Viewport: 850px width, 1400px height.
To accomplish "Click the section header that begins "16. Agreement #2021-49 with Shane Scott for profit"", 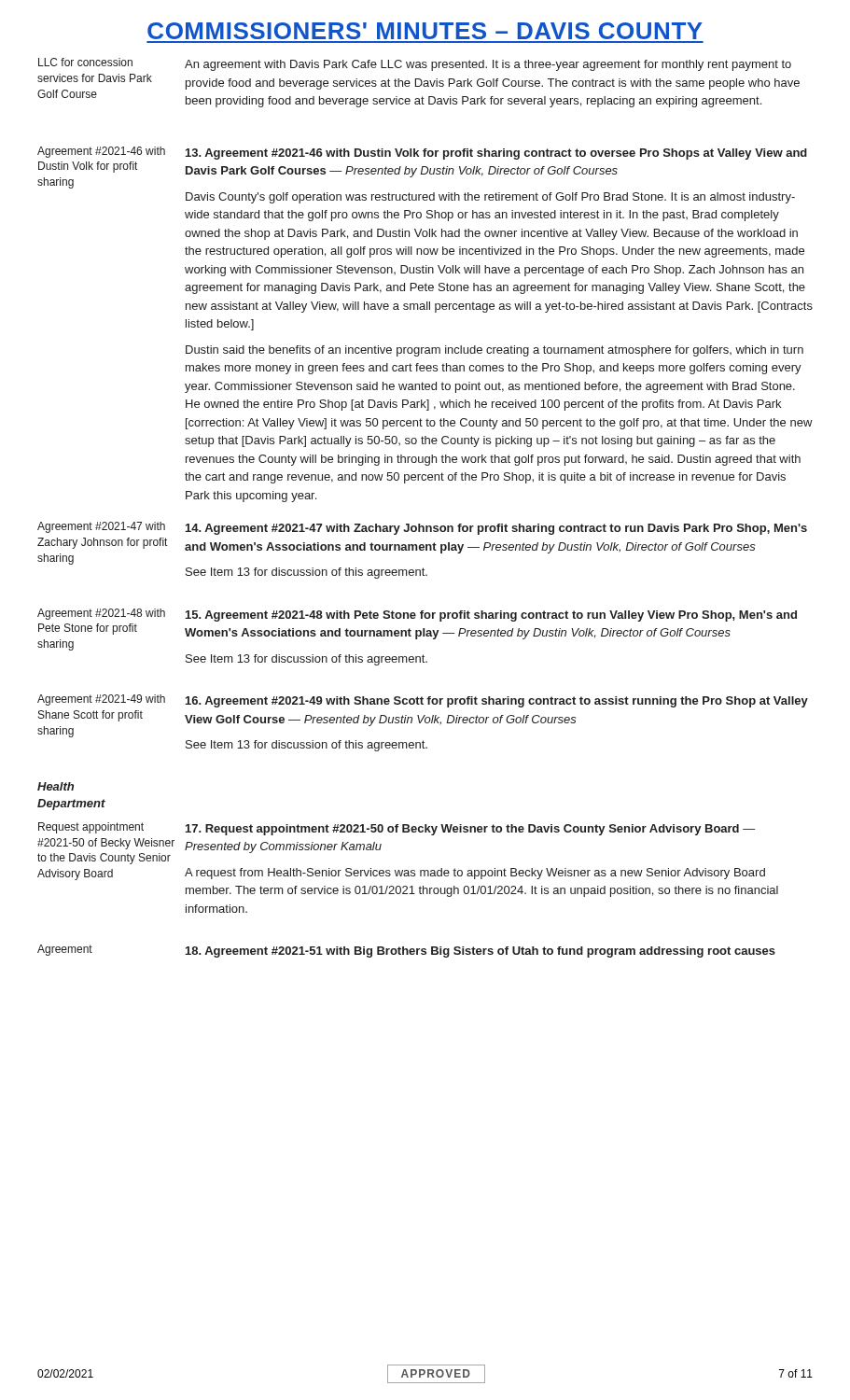I will pos(496,710).
